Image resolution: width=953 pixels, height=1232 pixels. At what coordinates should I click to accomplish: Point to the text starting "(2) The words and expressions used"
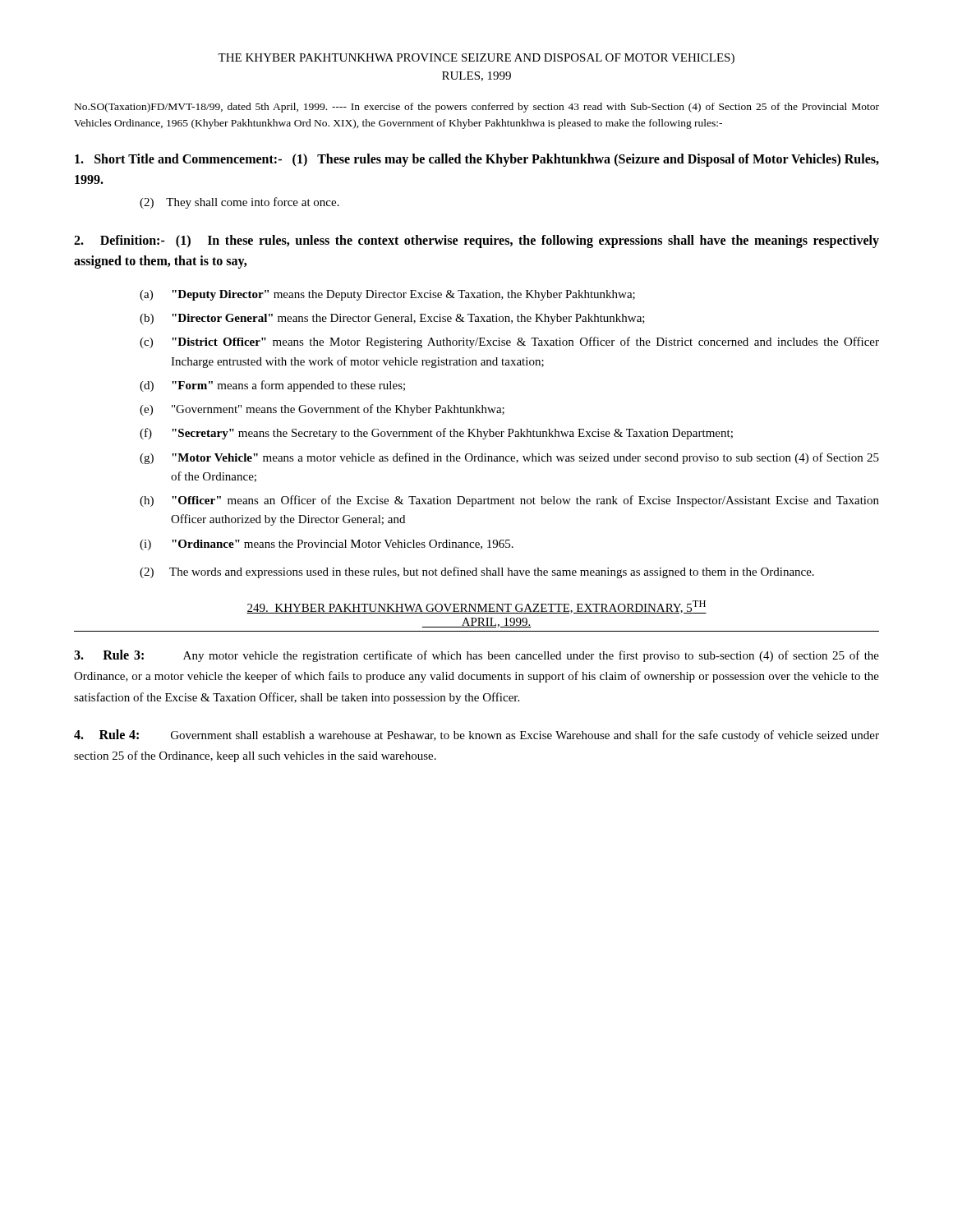pyautogui.click(x=477, y=571)
